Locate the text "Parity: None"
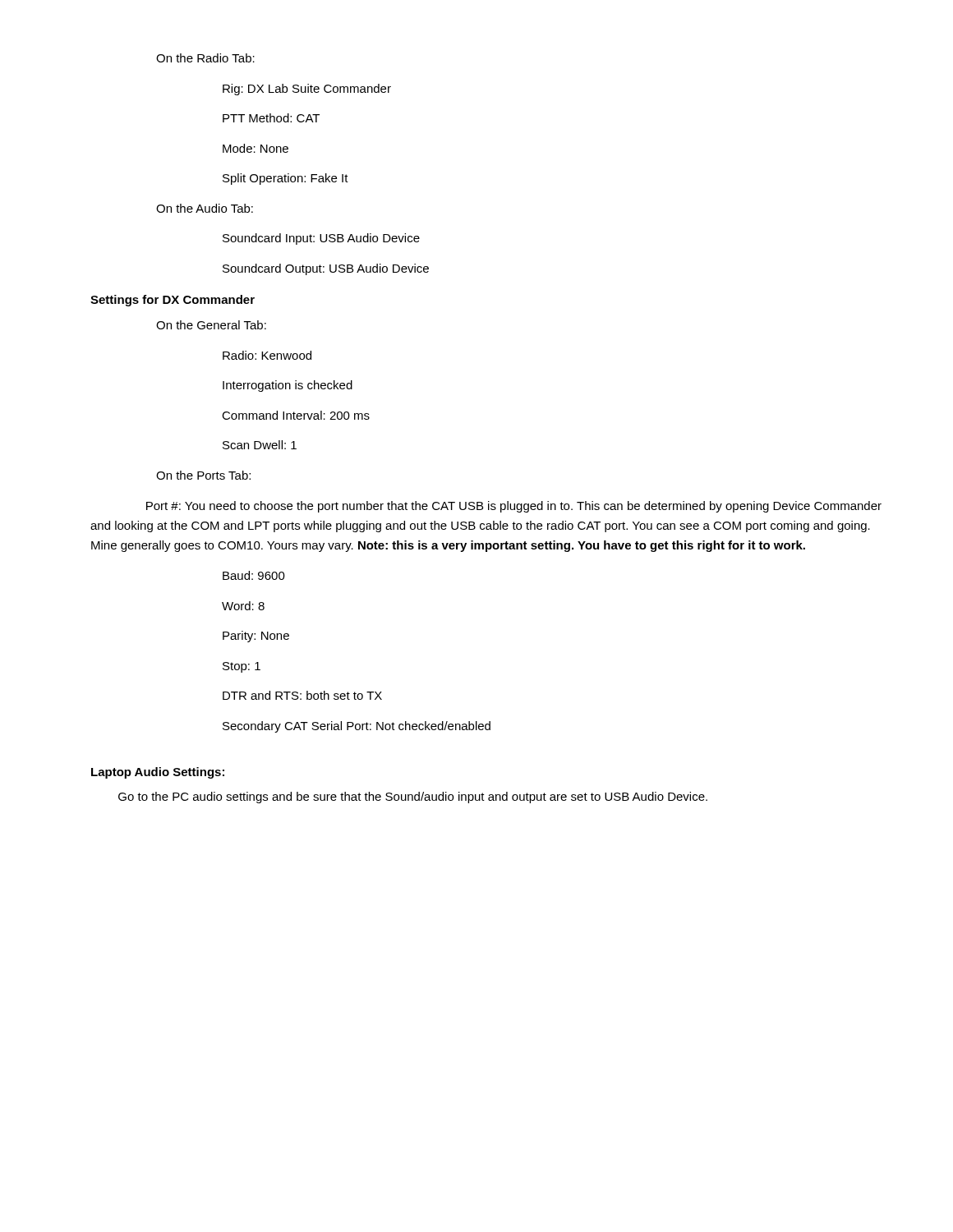Viewport: 953px width, 1232px height. point(256,635)
